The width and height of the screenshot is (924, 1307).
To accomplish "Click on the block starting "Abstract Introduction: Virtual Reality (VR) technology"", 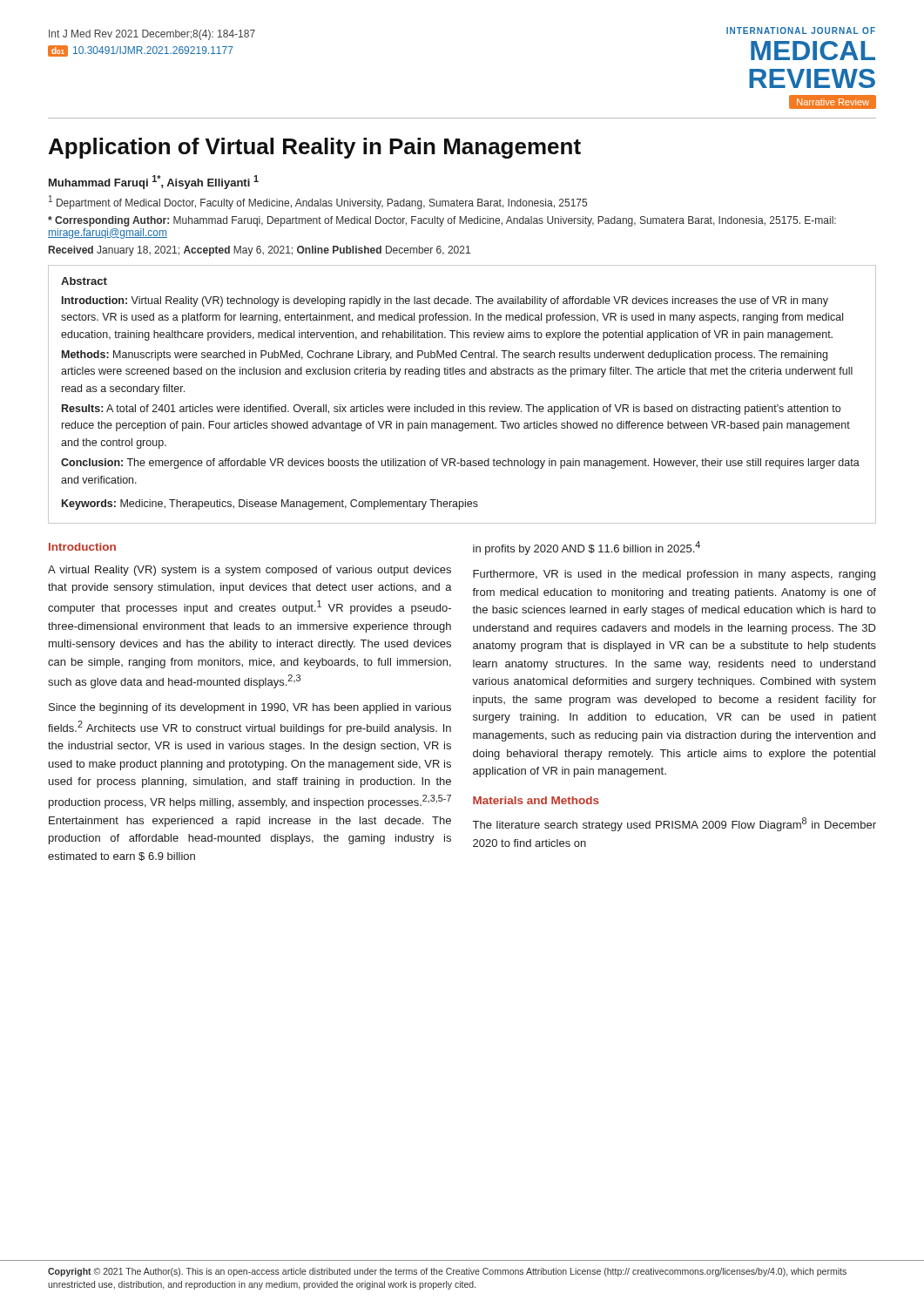I will 462,393.
